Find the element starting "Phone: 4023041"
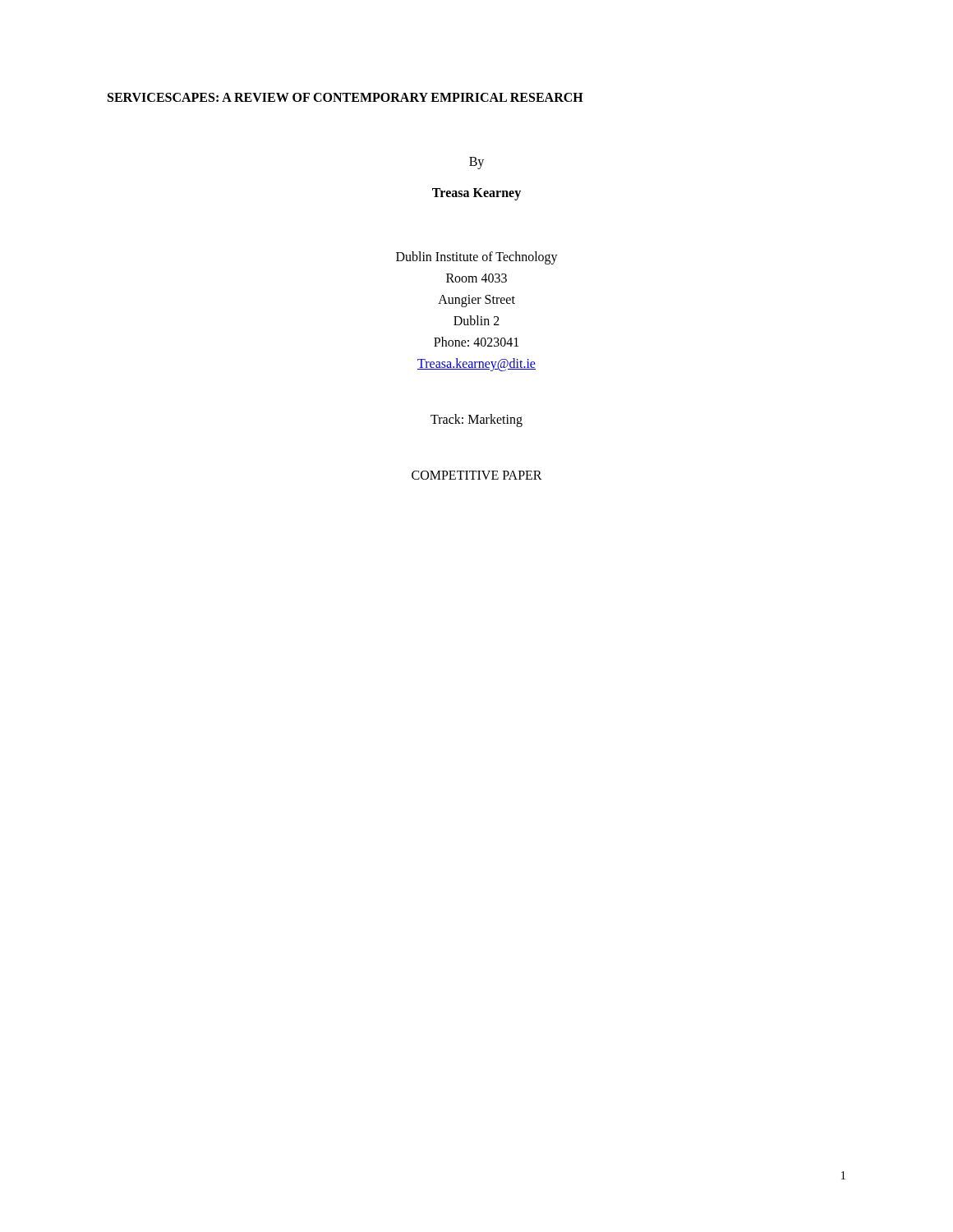Screen dimensions: 1232x953 tap(476, 342)
